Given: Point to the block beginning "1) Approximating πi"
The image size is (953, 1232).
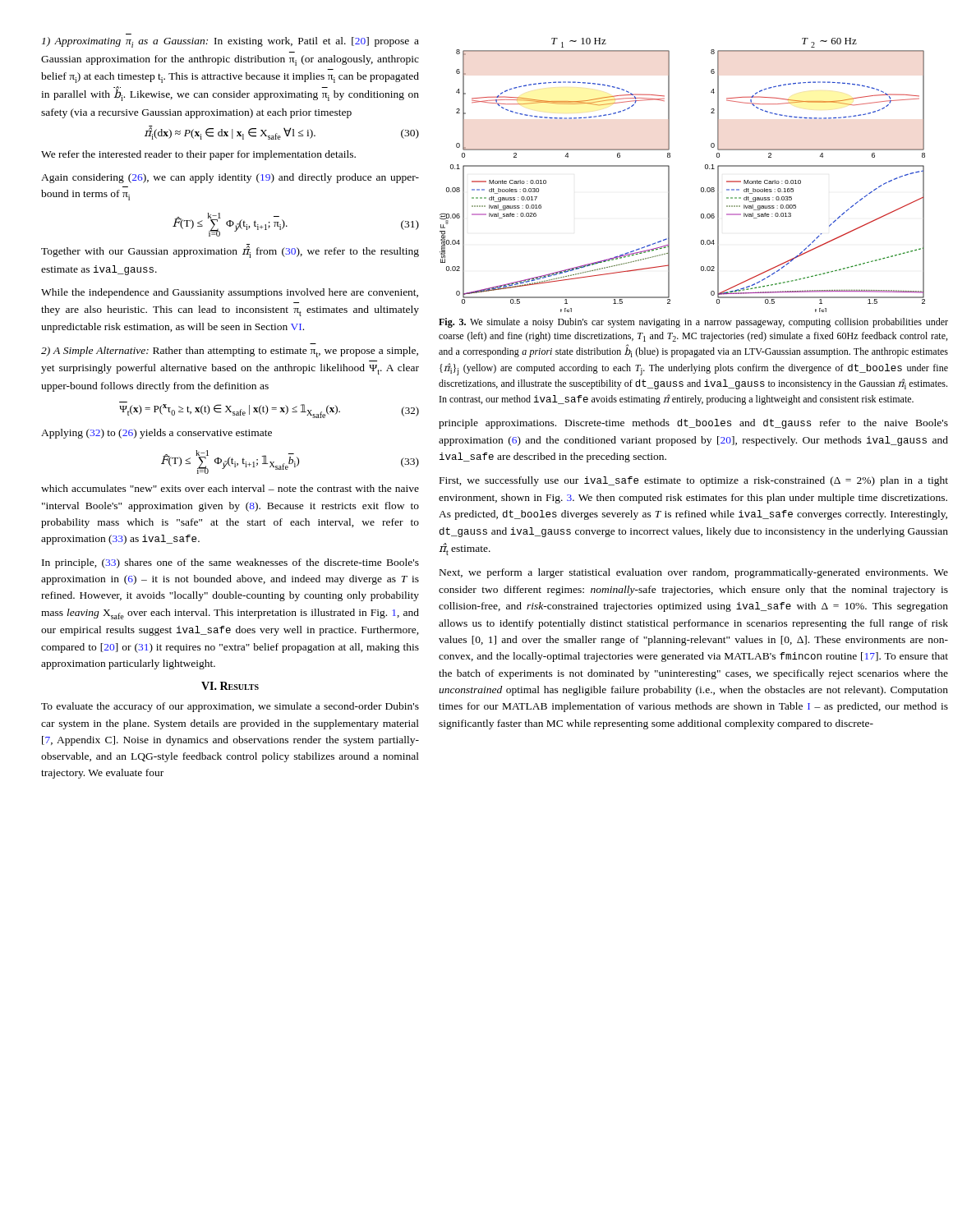Looking at the screenshot, I should pos(230,76).
